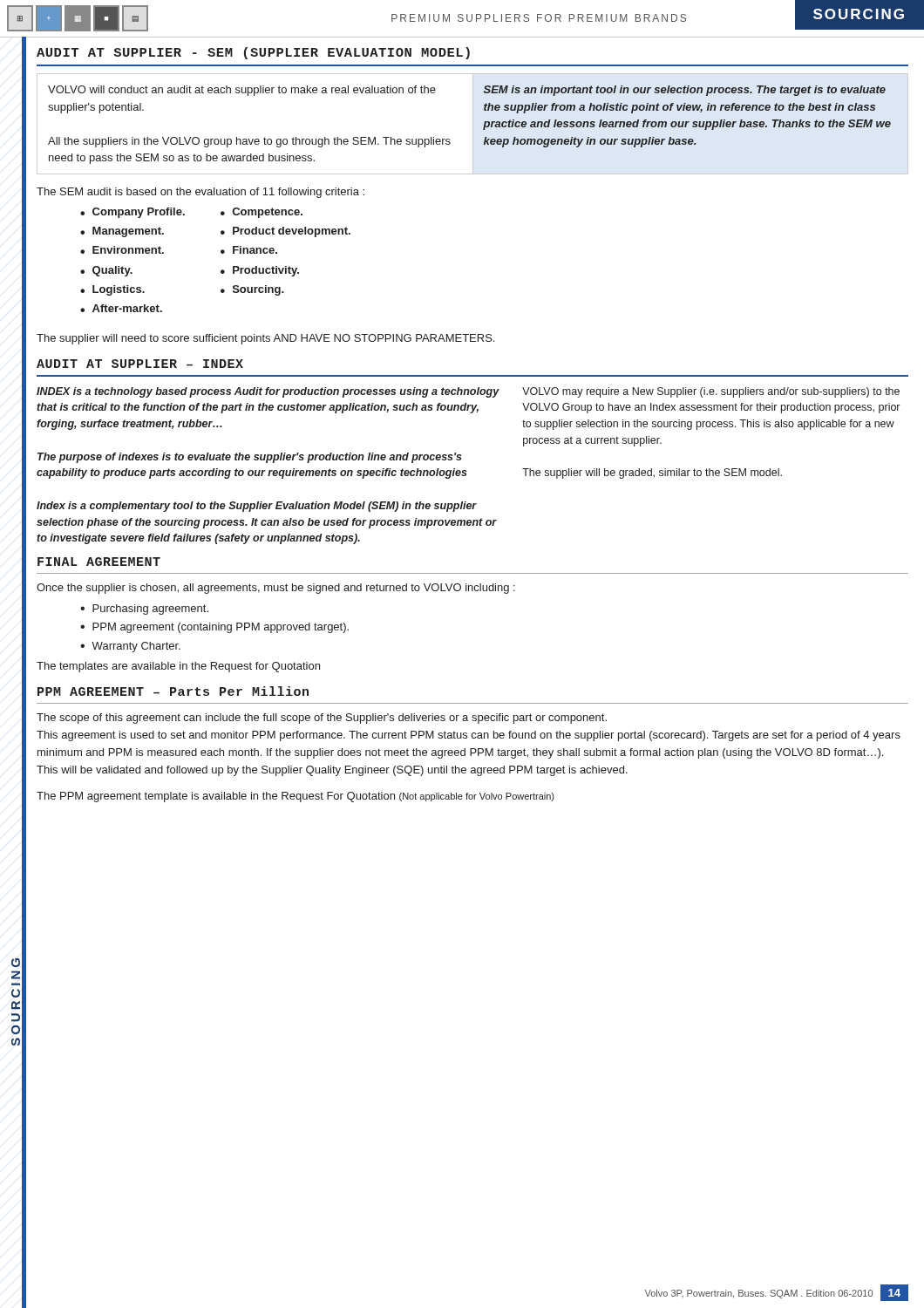Select the text block that says "VOLVO will conduct an audit at each supplier"

(472, 124)
